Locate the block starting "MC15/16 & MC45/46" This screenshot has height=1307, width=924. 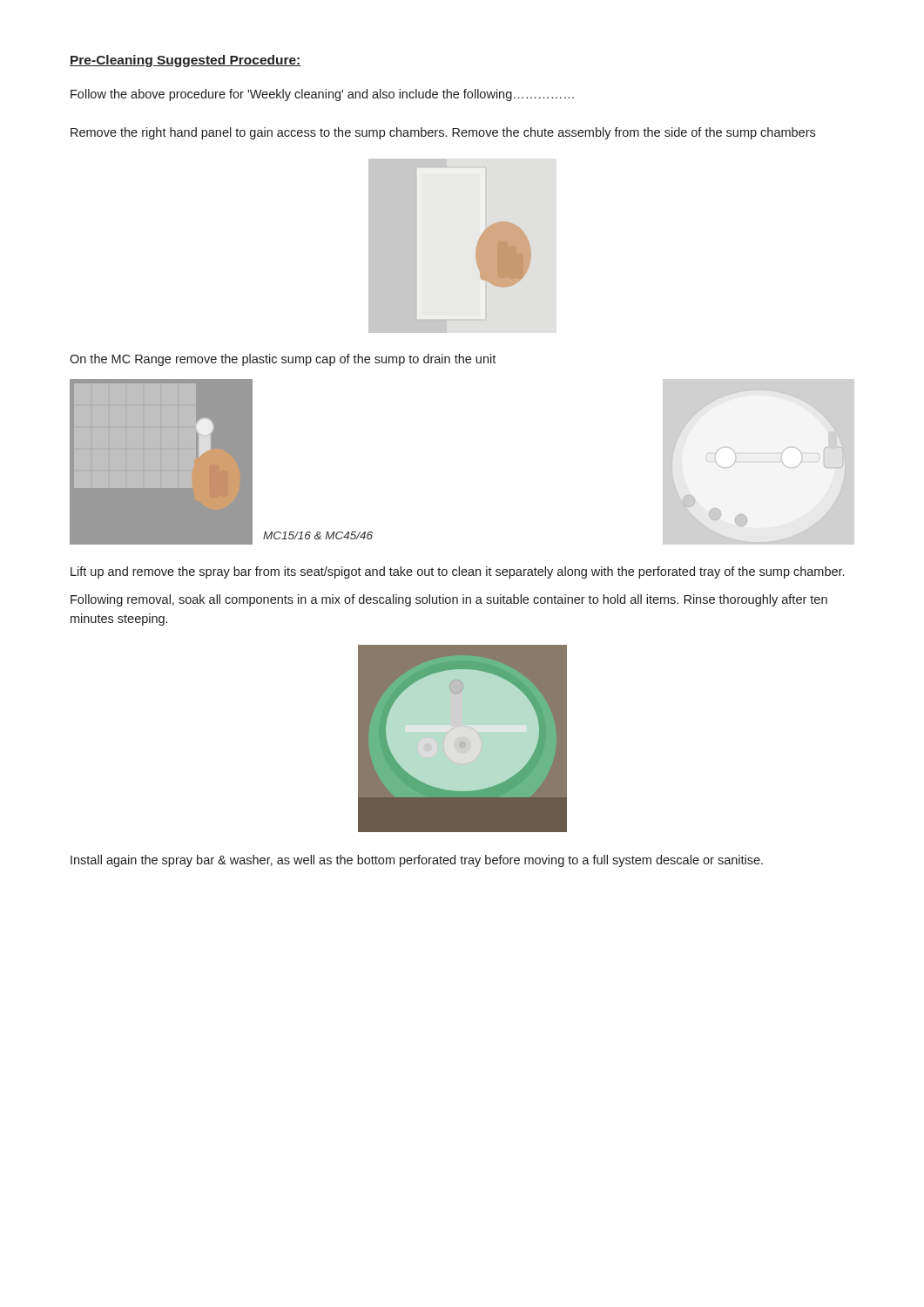click(x=318, y=536)
